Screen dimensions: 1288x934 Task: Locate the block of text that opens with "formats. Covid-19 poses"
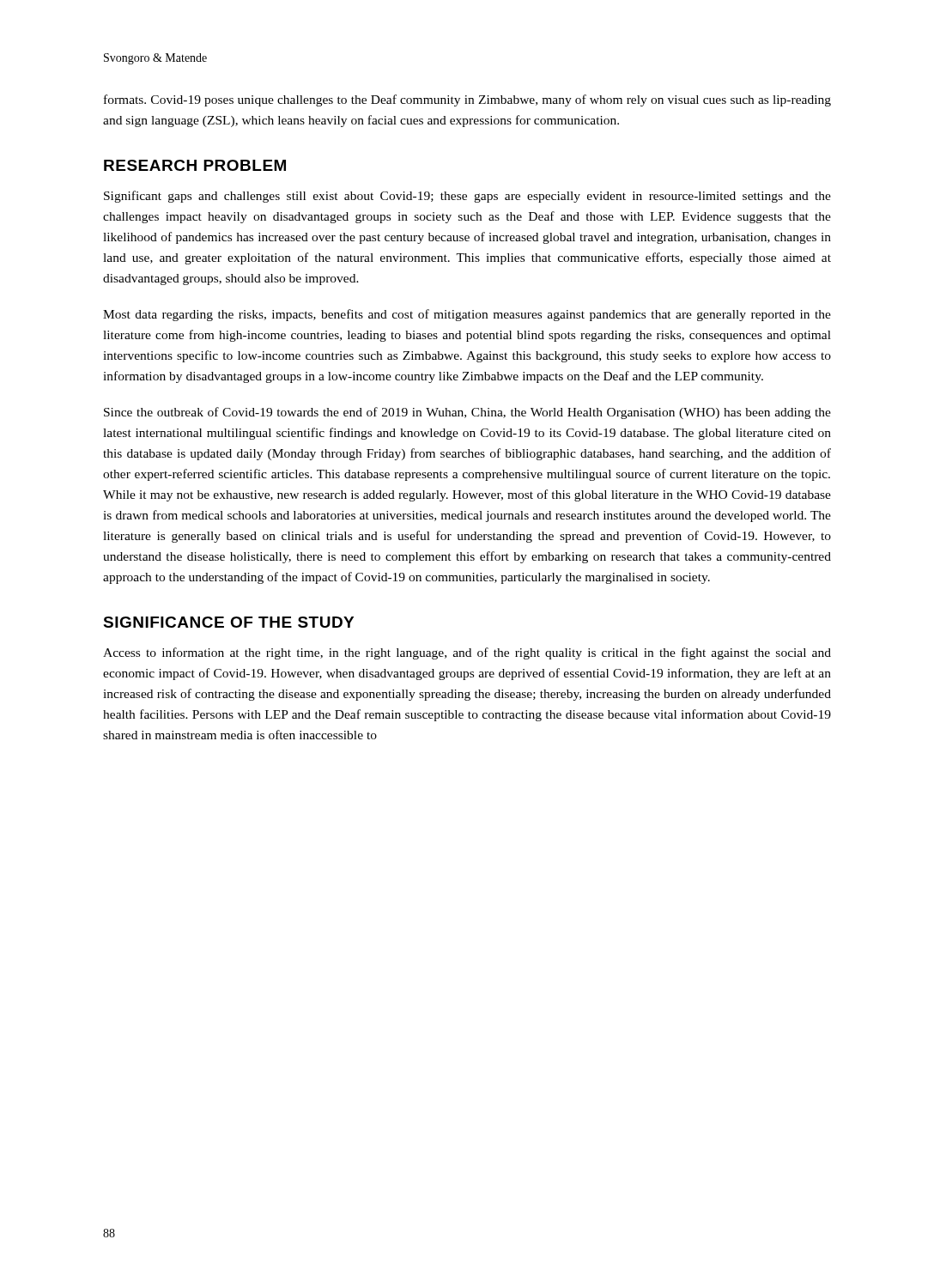coord(467,109)
